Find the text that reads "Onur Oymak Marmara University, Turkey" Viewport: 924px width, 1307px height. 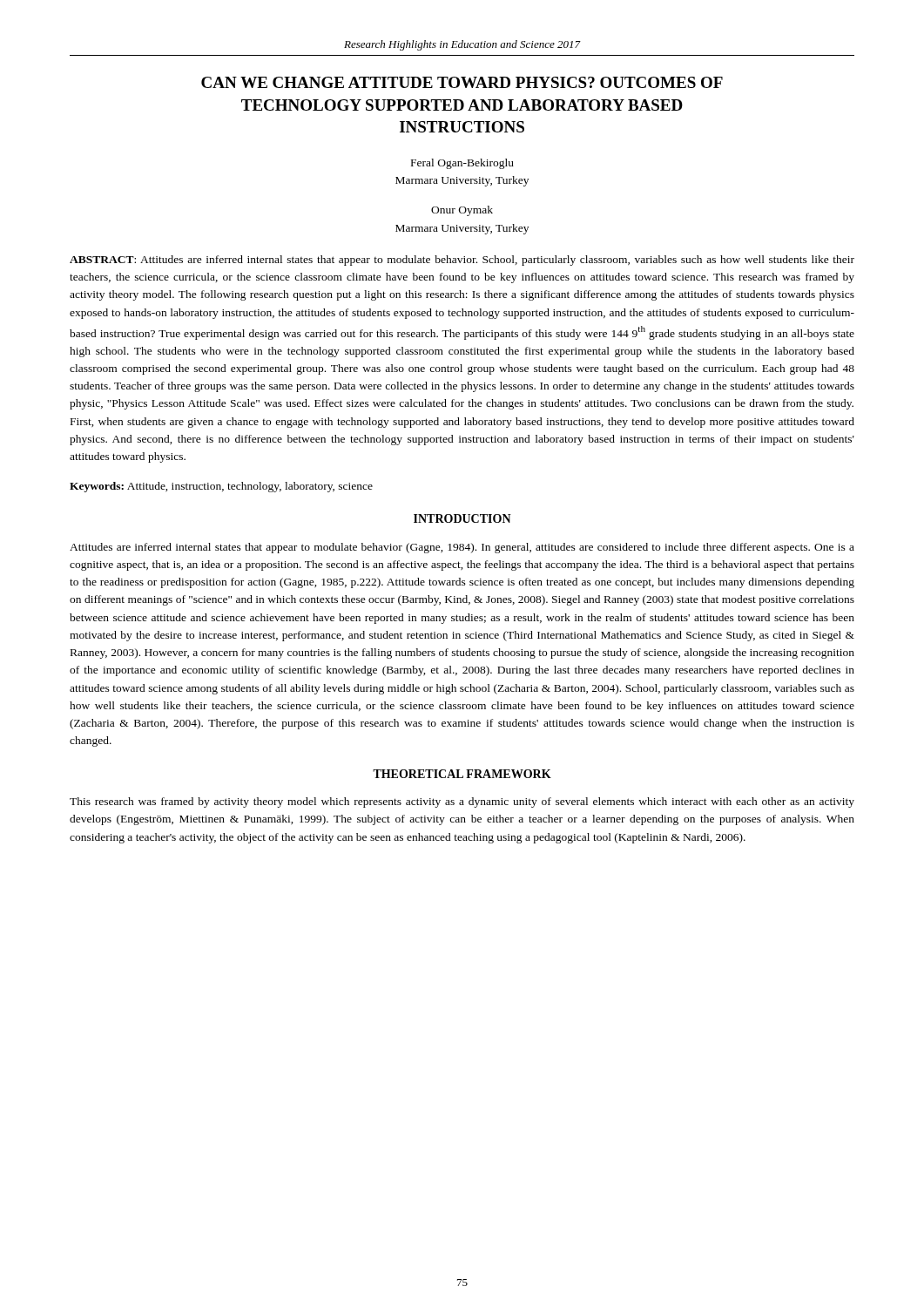click(x=462, y=219)
